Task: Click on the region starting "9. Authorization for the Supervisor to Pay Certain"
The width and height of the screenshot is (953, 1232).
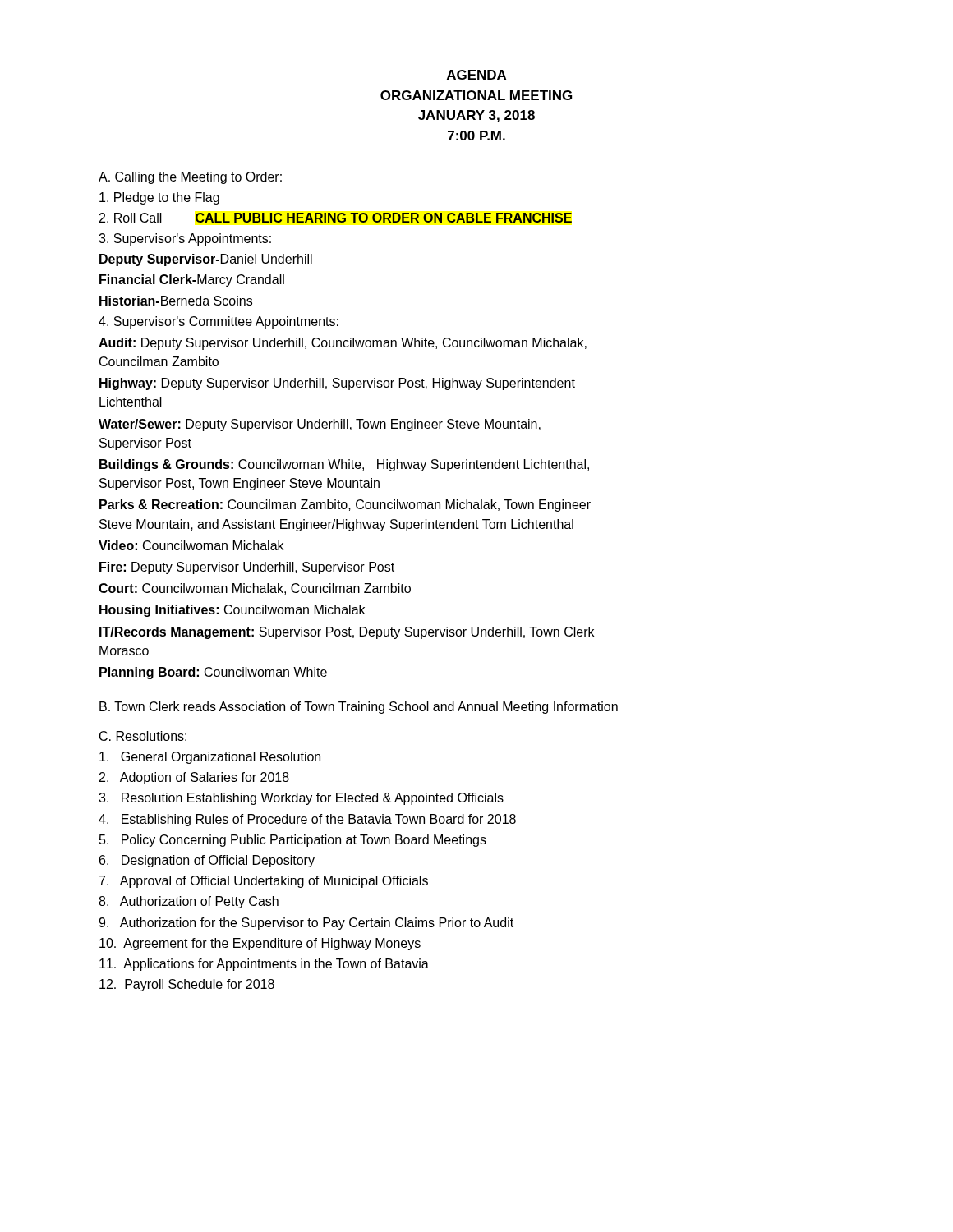Action: point(306,922)
